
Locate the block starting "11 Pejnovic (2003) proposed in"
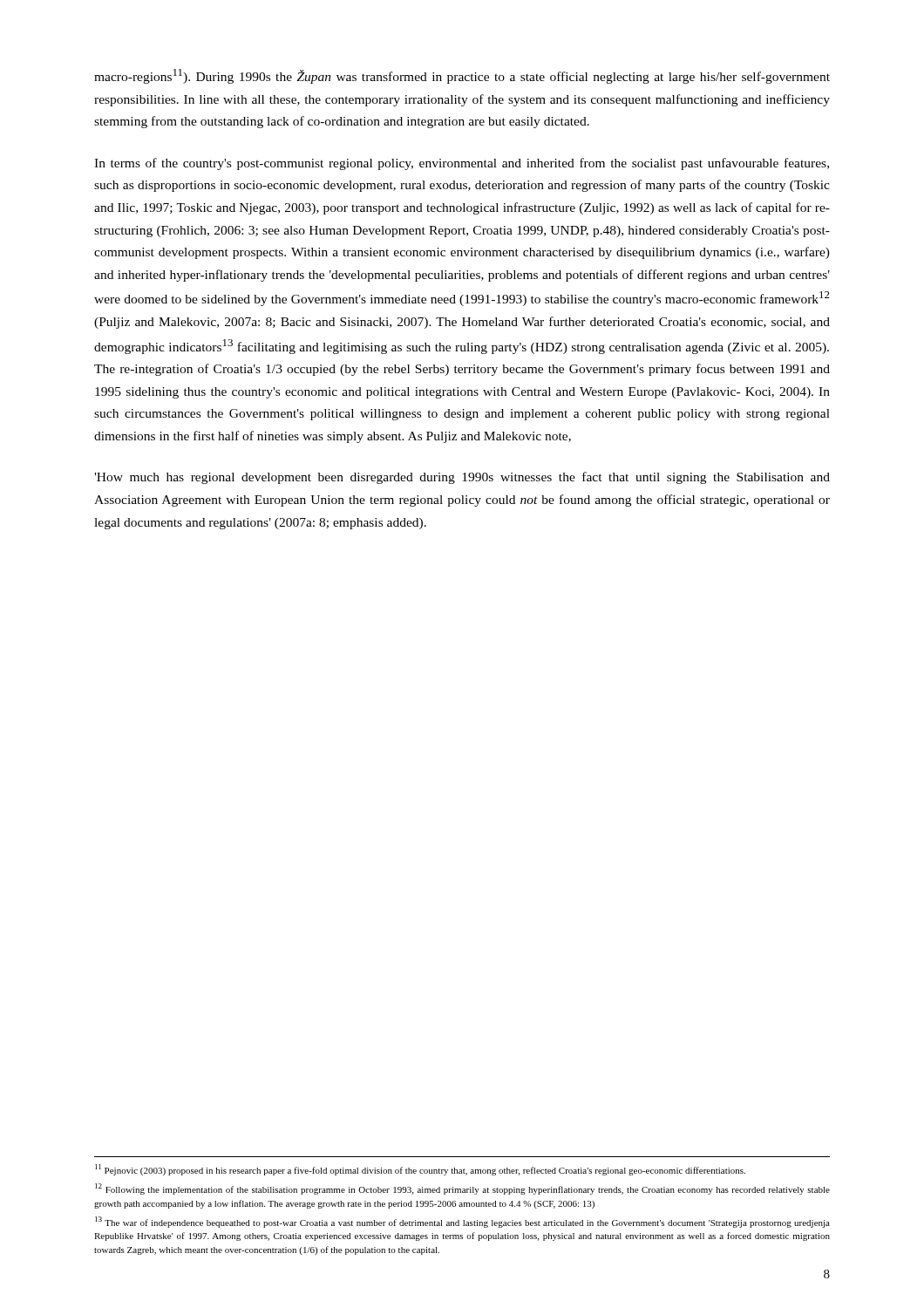(420, 1169)
